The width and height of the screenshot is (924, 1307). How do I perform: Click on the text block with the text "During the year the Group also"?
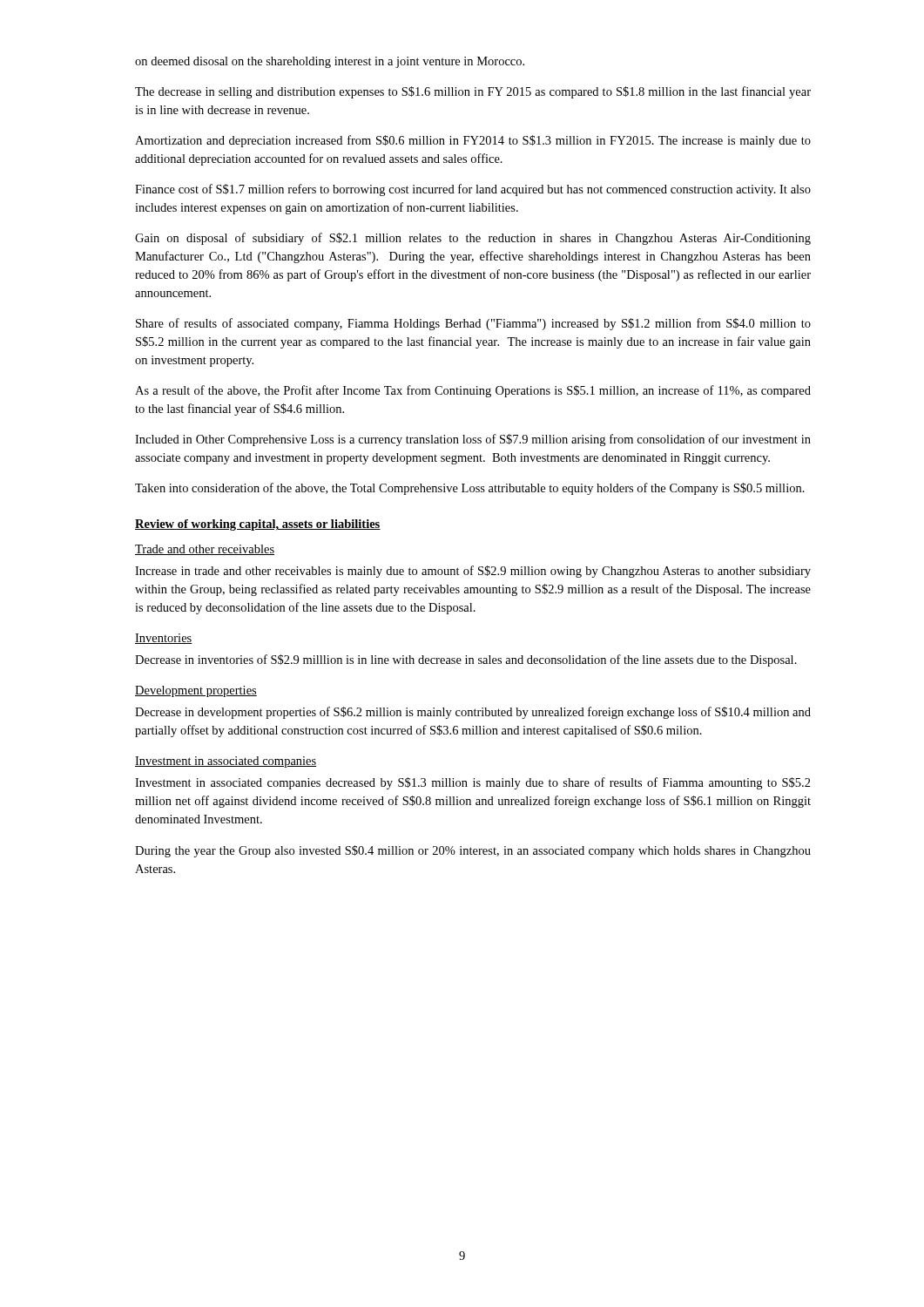473,859
